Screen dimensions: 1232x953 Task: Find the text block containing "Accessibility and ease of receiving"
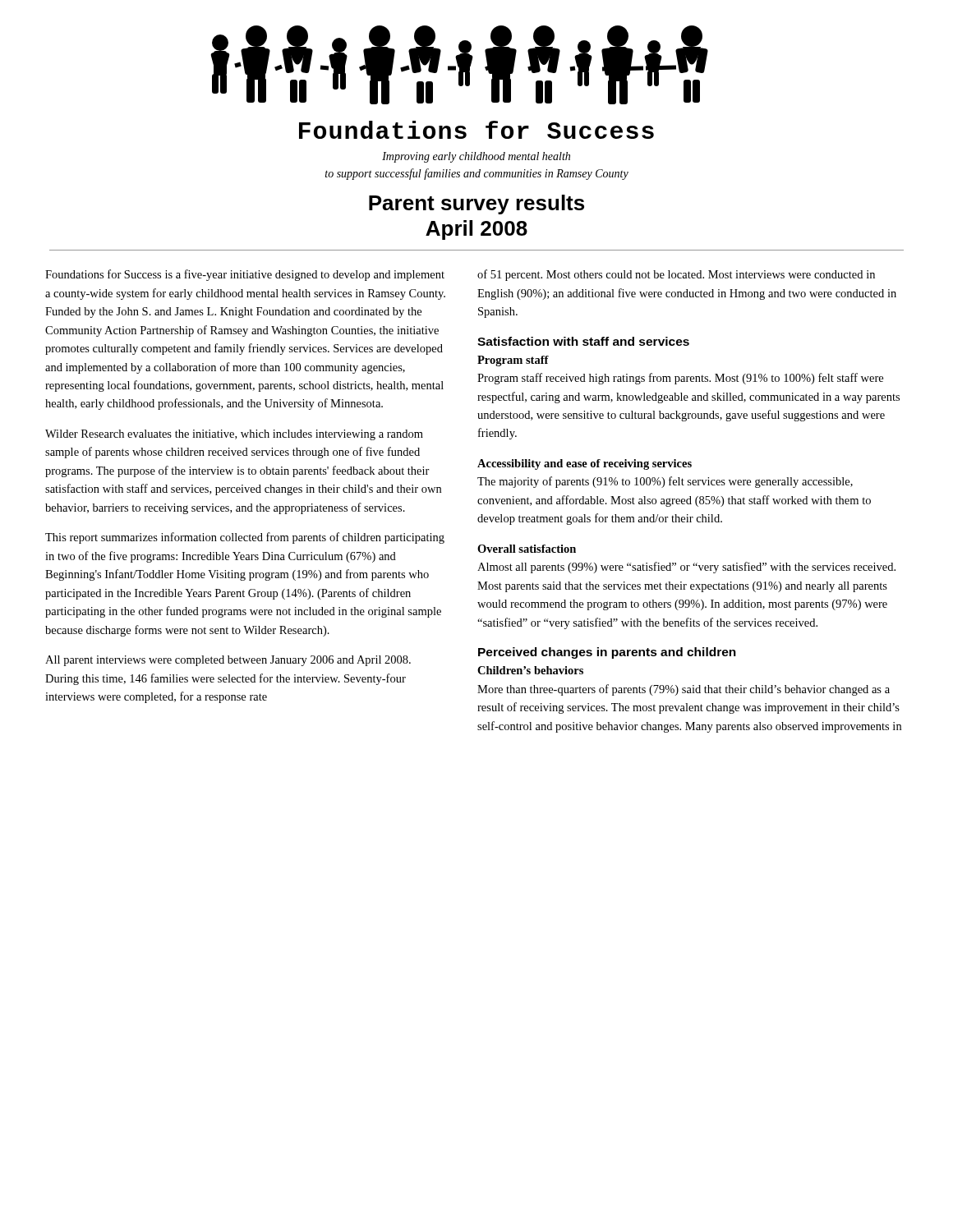click(693, 491)
